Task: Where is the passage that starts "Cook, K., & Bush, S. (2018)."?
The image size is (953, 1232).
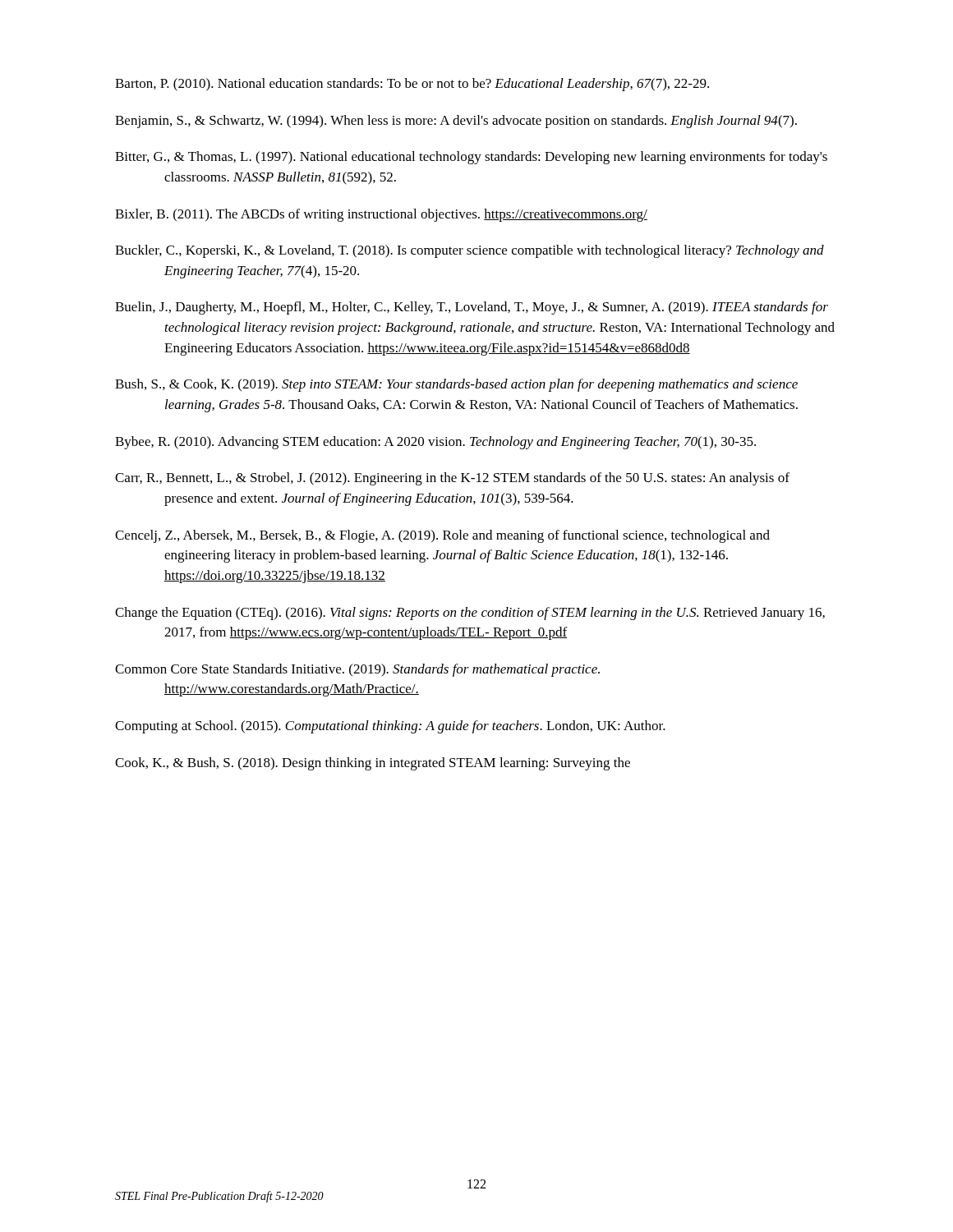Action: [373, 762]
